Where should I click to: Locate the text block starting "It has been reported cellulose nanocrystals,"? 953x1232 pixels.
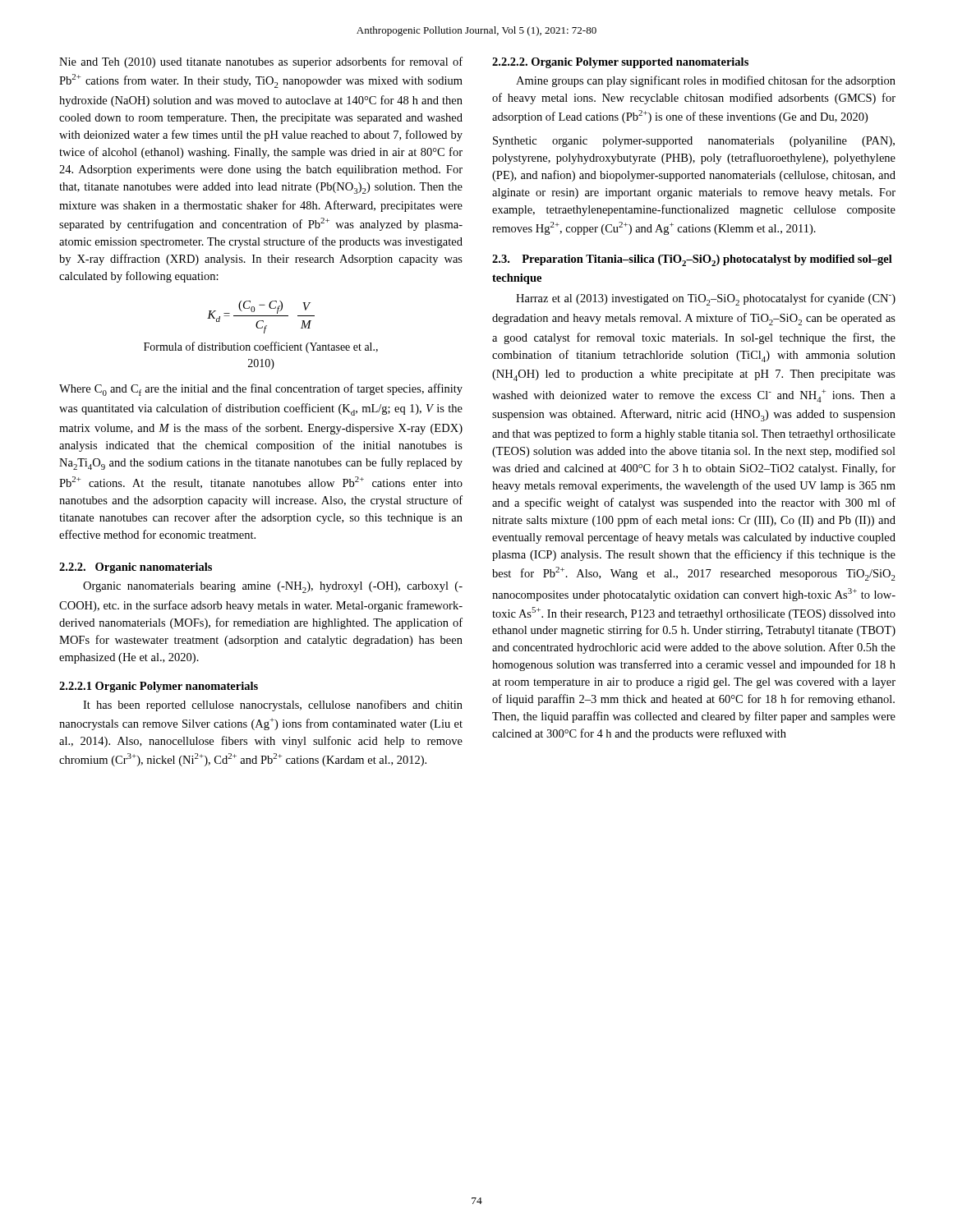pyautogui.click(x=261, y=732)
